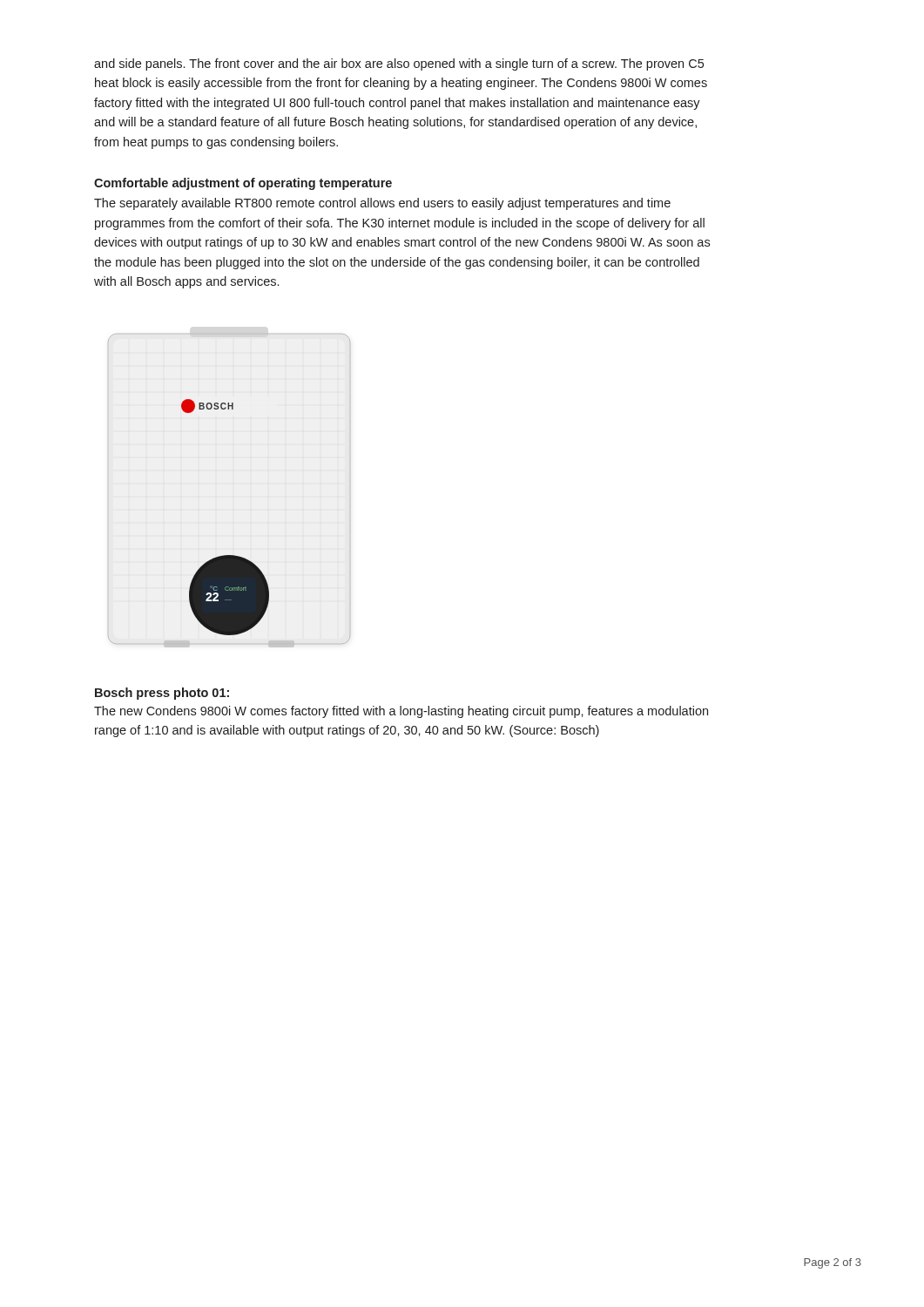Point to the caption beginning "Bosch press photo 01:"
The height and width of the screenshot is (1307, 924).
[408, 713]
